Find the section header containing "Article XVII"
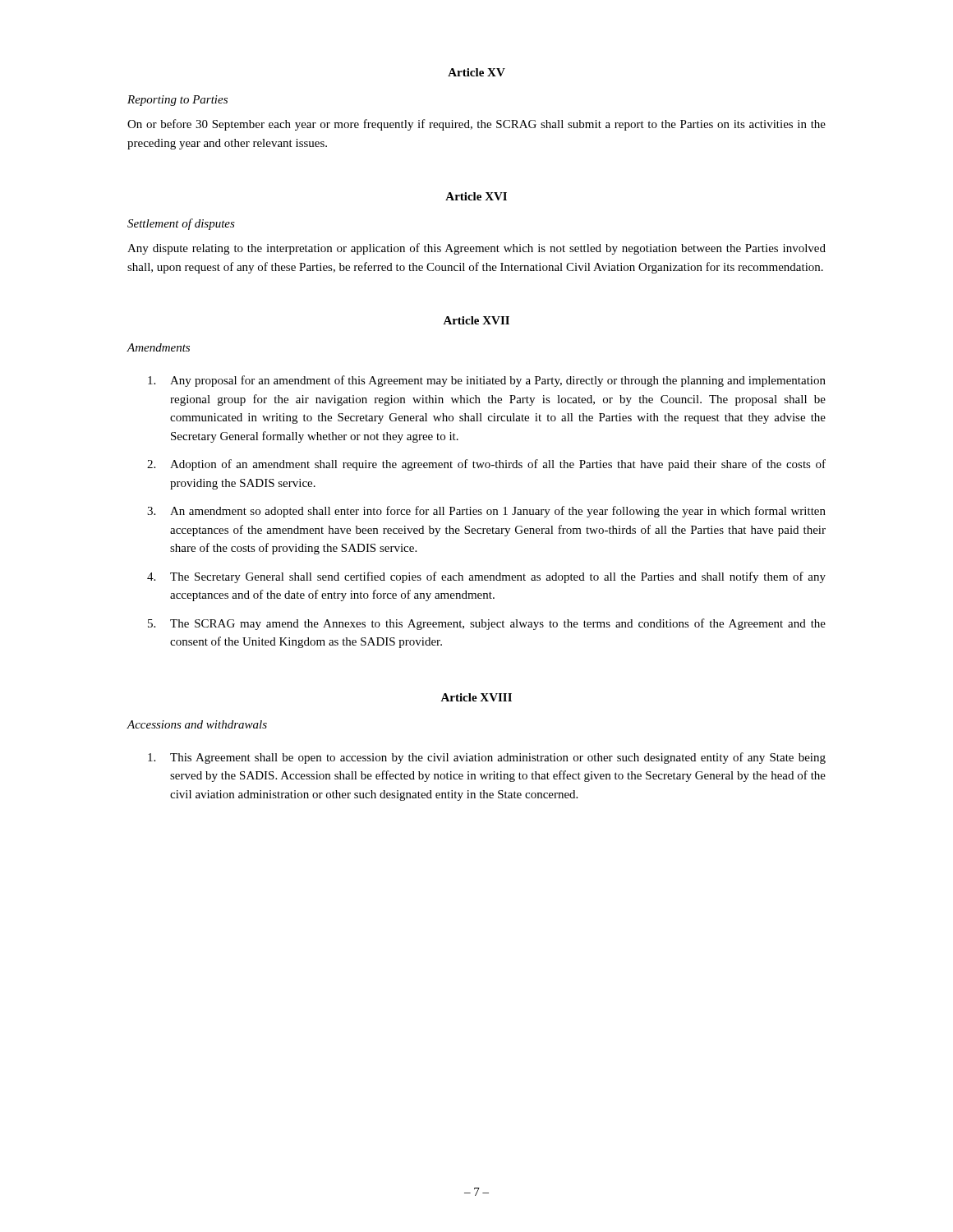 coord(476,320)
